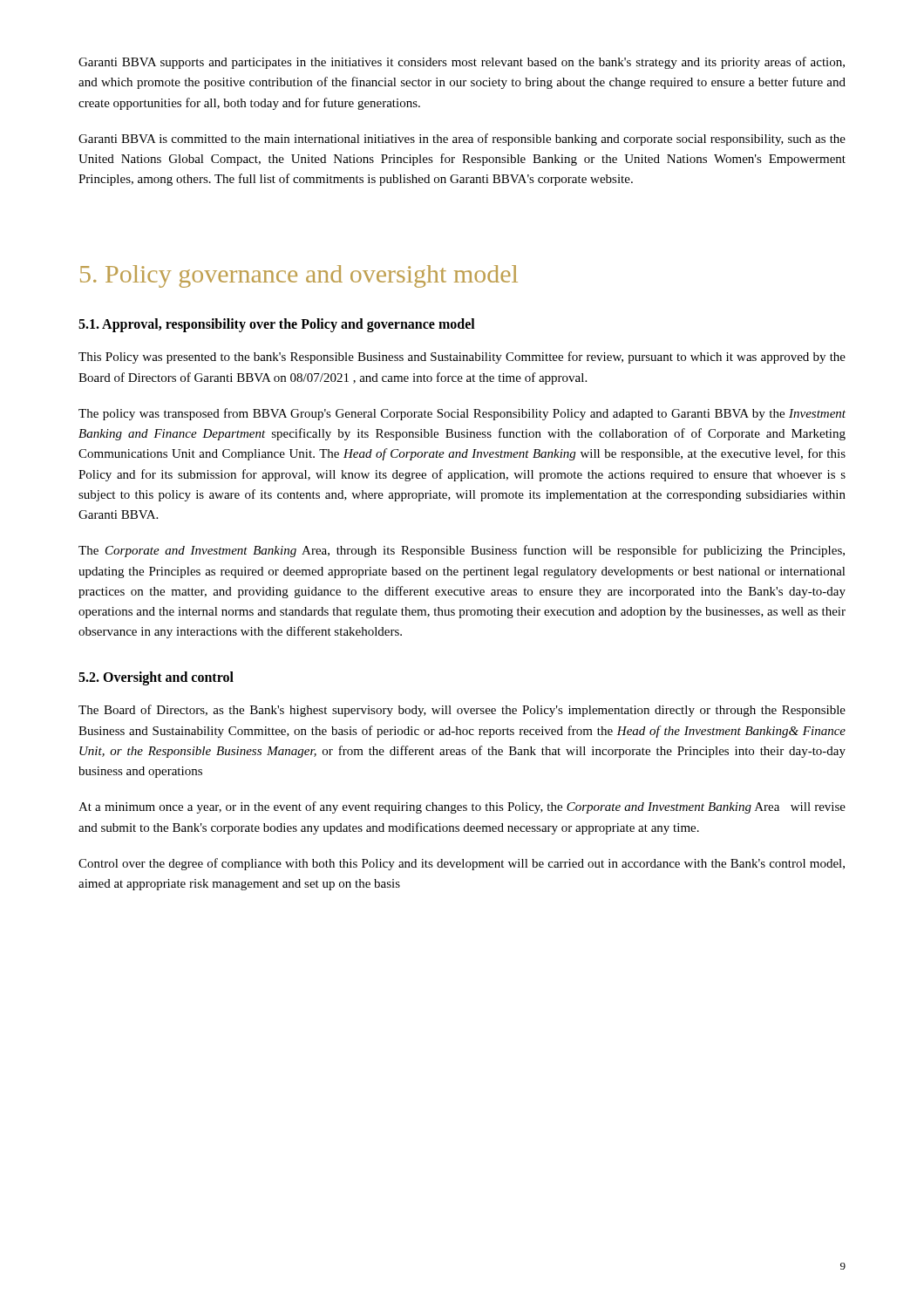The width and height of the screenshot is (924, 1308).
Task: Locate the text "5. Policy governance and oversight model"
Action: (x=298, y=273)
